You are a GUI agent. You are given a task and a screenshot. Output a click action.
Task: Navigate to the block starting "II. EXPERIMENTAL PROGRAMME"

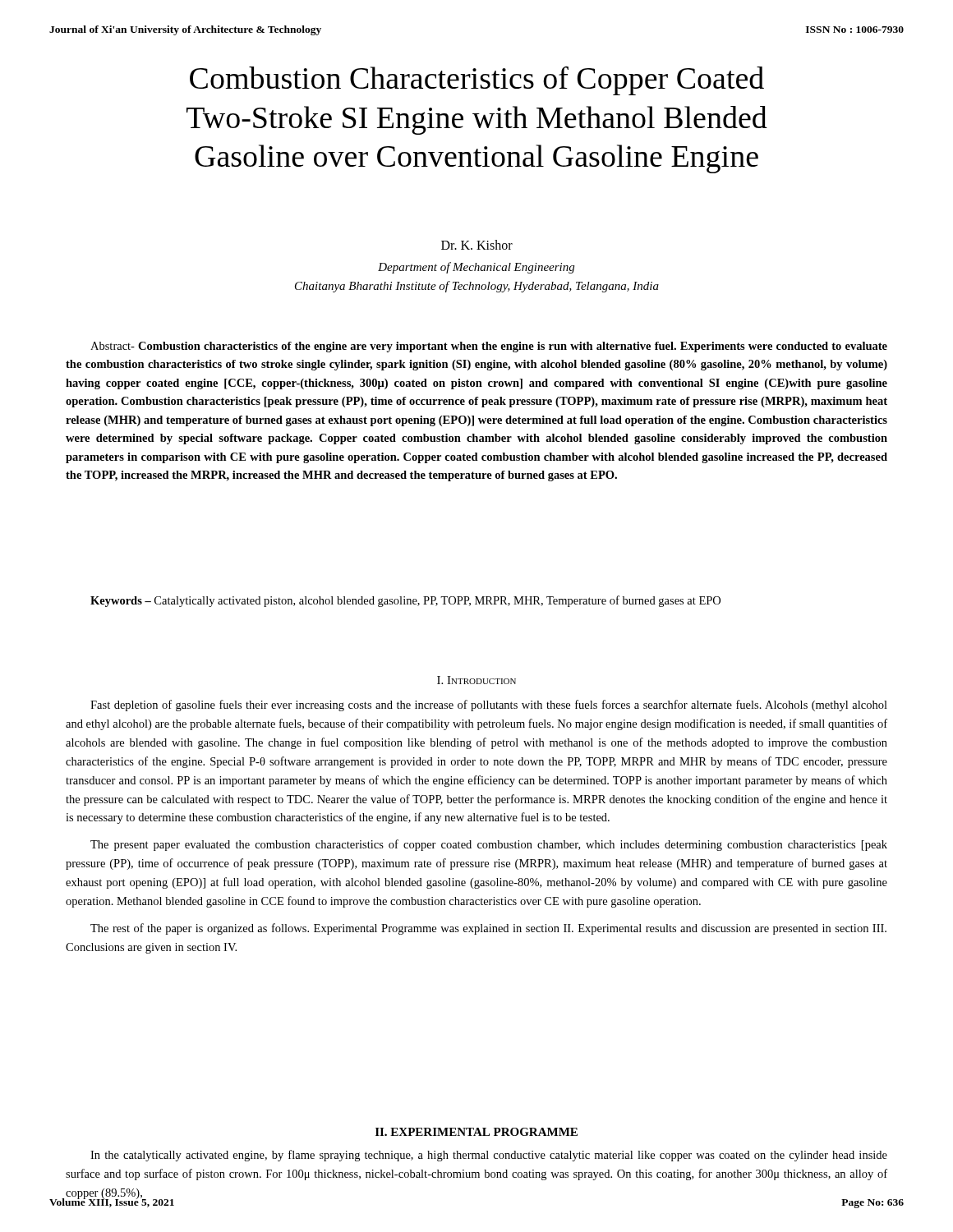(x=476, y=1132)
